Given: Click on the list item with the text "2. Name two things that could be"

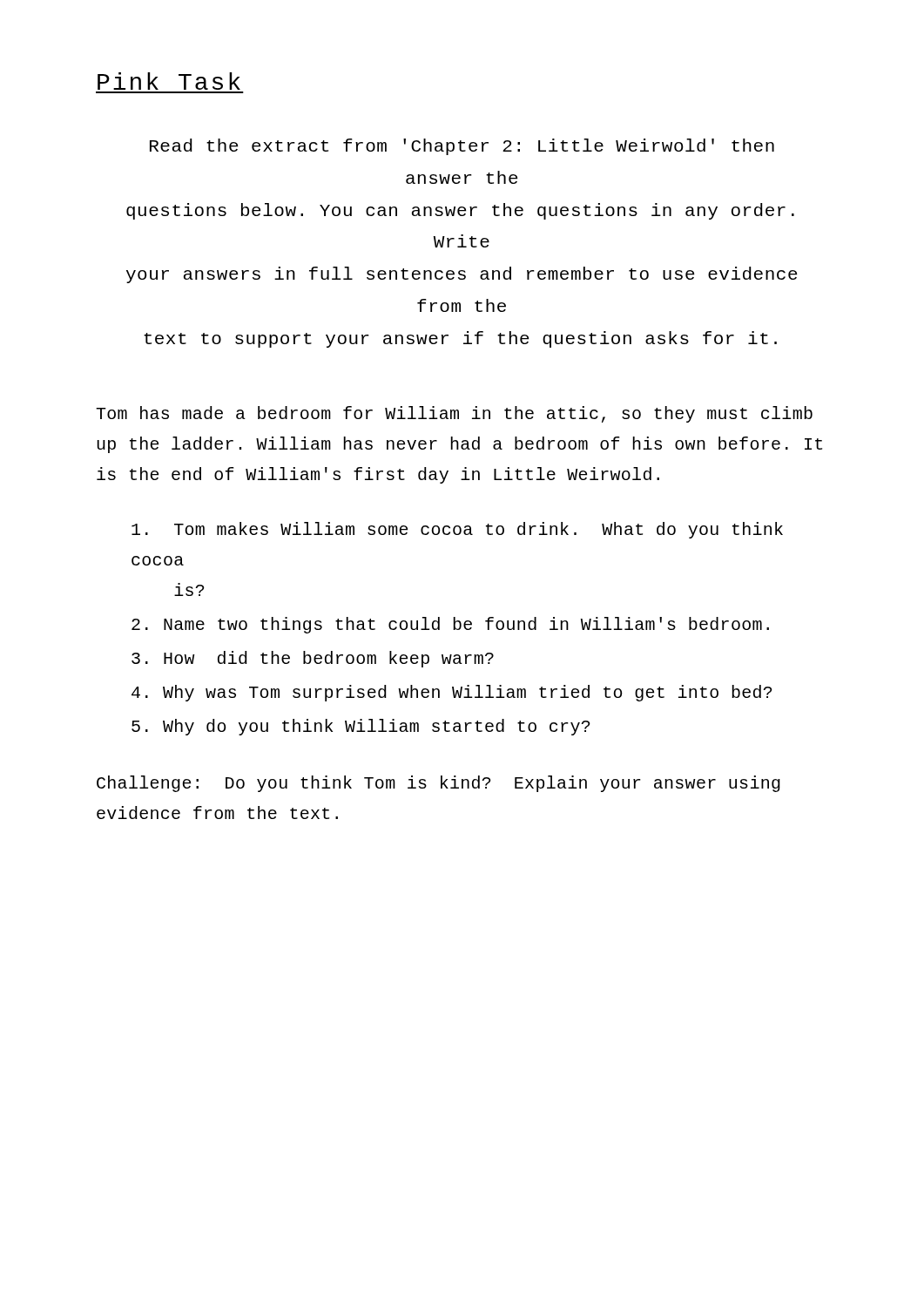Looking at the screenshot, I should point(452,625).
